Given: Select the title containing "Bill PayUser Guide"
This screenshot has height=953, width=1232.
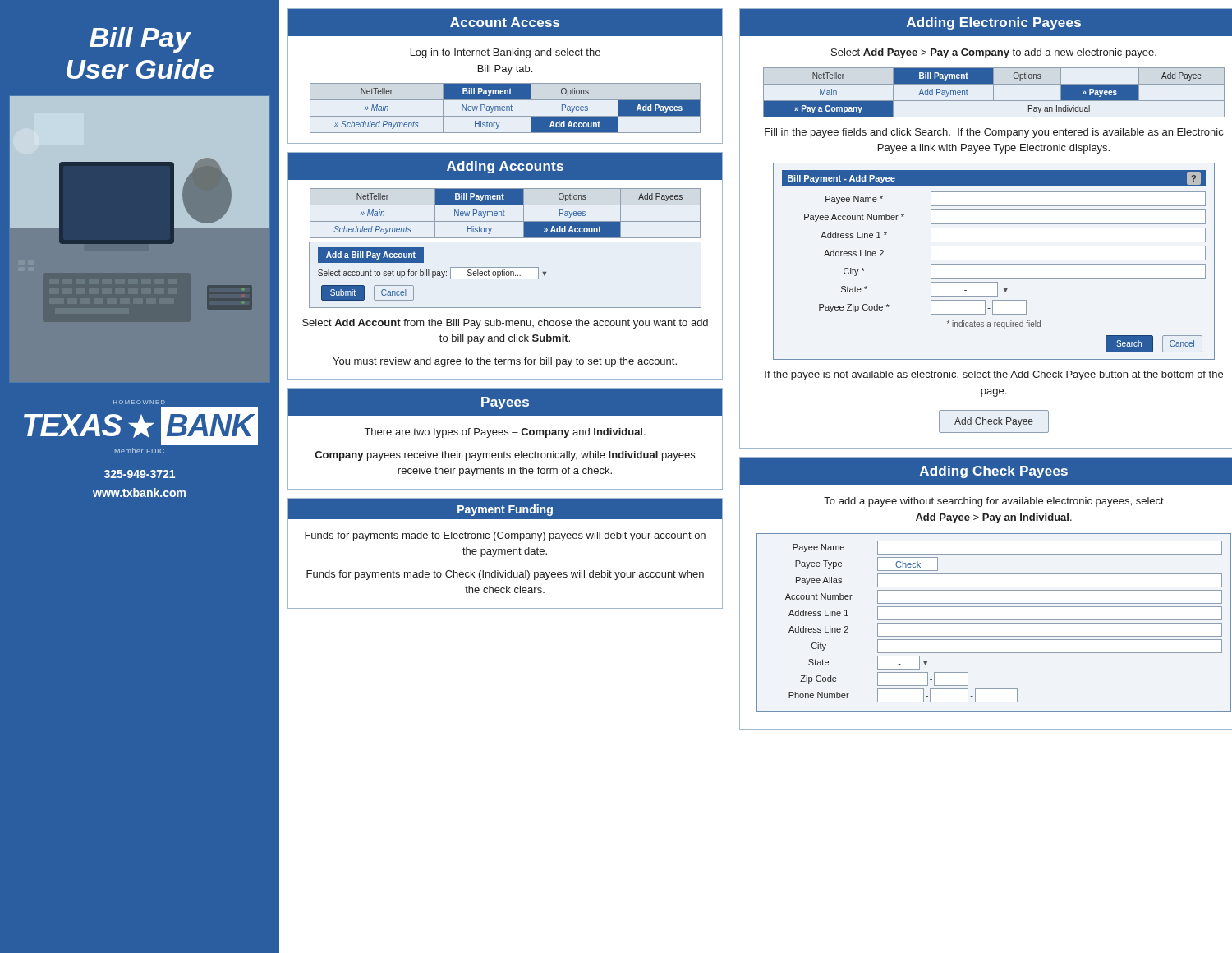Looking at the screenshot, I should point(140,53).
